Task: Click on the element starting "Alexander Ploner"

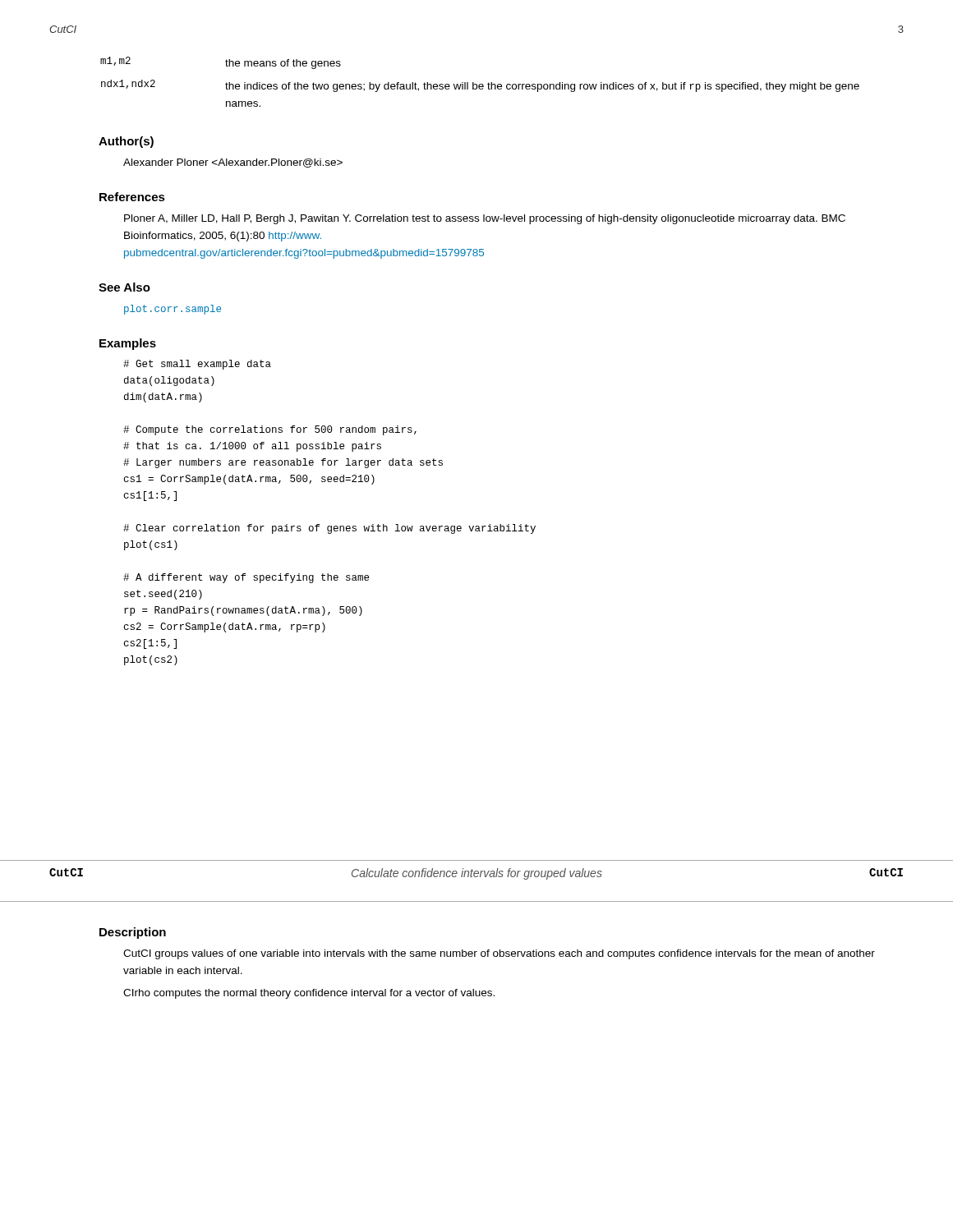Action: coord(233,162)
